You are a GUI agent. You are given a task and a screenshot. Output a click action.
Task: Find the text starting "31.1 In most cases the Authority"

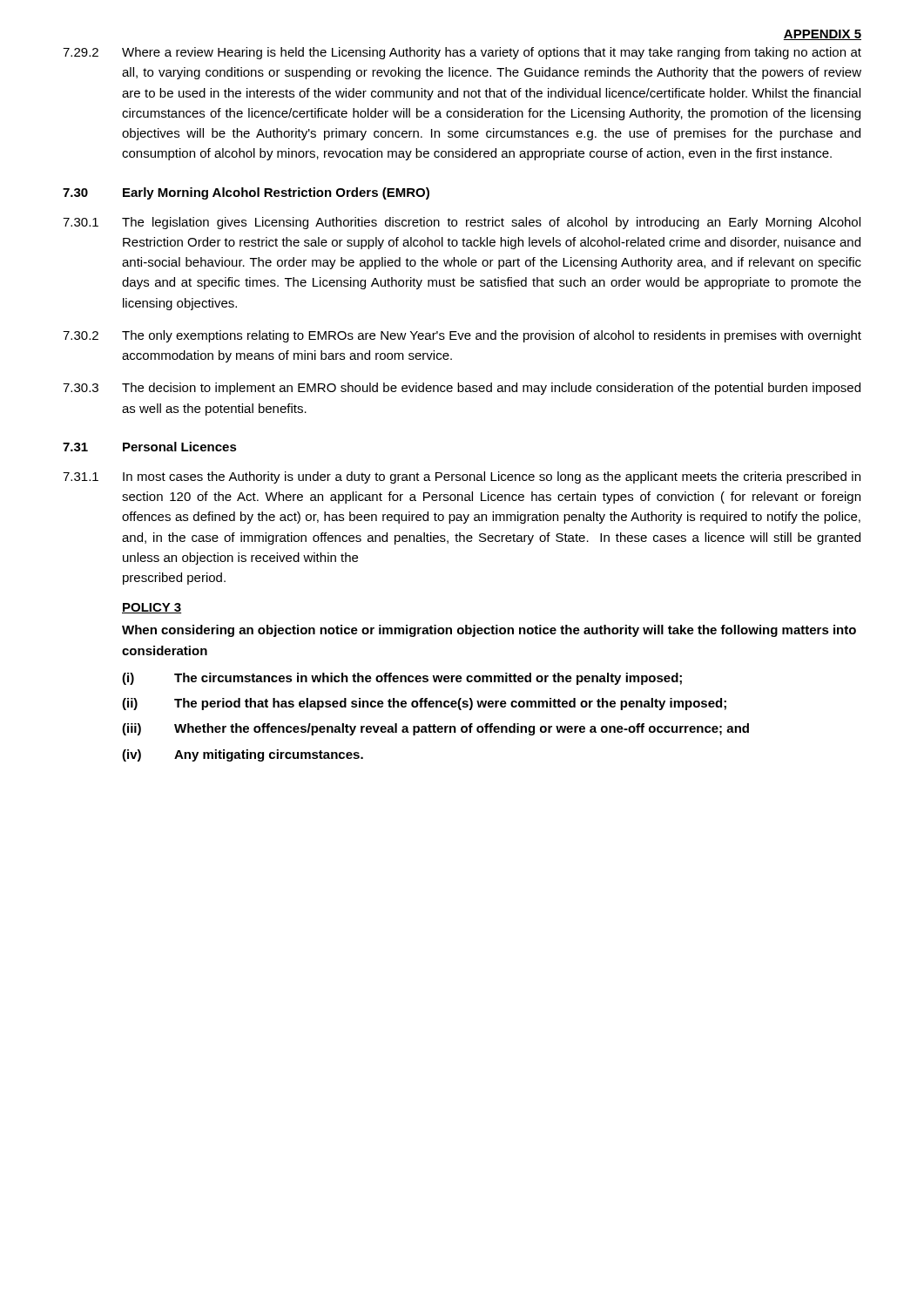462,527
